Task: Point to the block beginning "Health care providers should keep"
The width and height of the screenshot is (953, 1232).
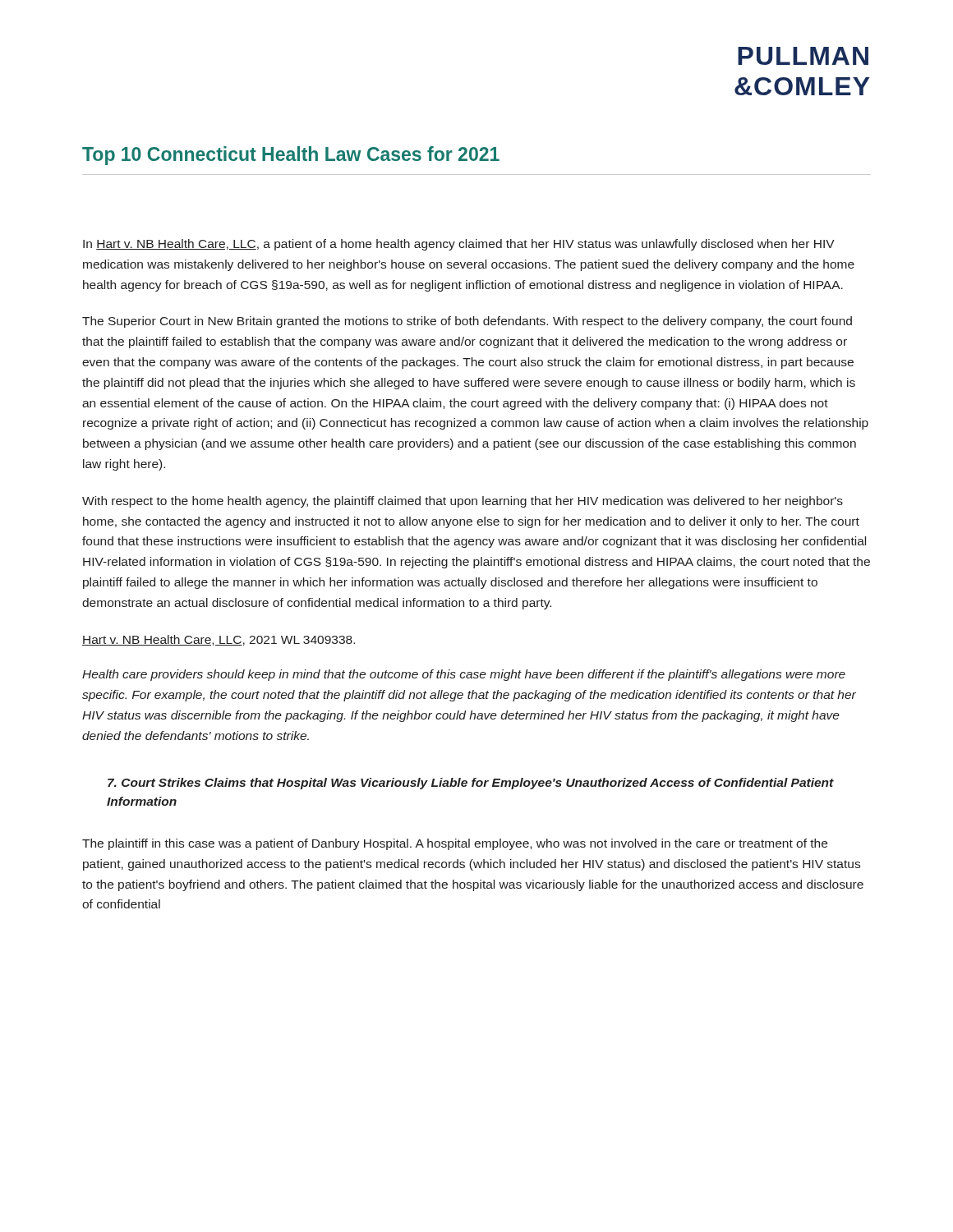Action: click(469, 705)
